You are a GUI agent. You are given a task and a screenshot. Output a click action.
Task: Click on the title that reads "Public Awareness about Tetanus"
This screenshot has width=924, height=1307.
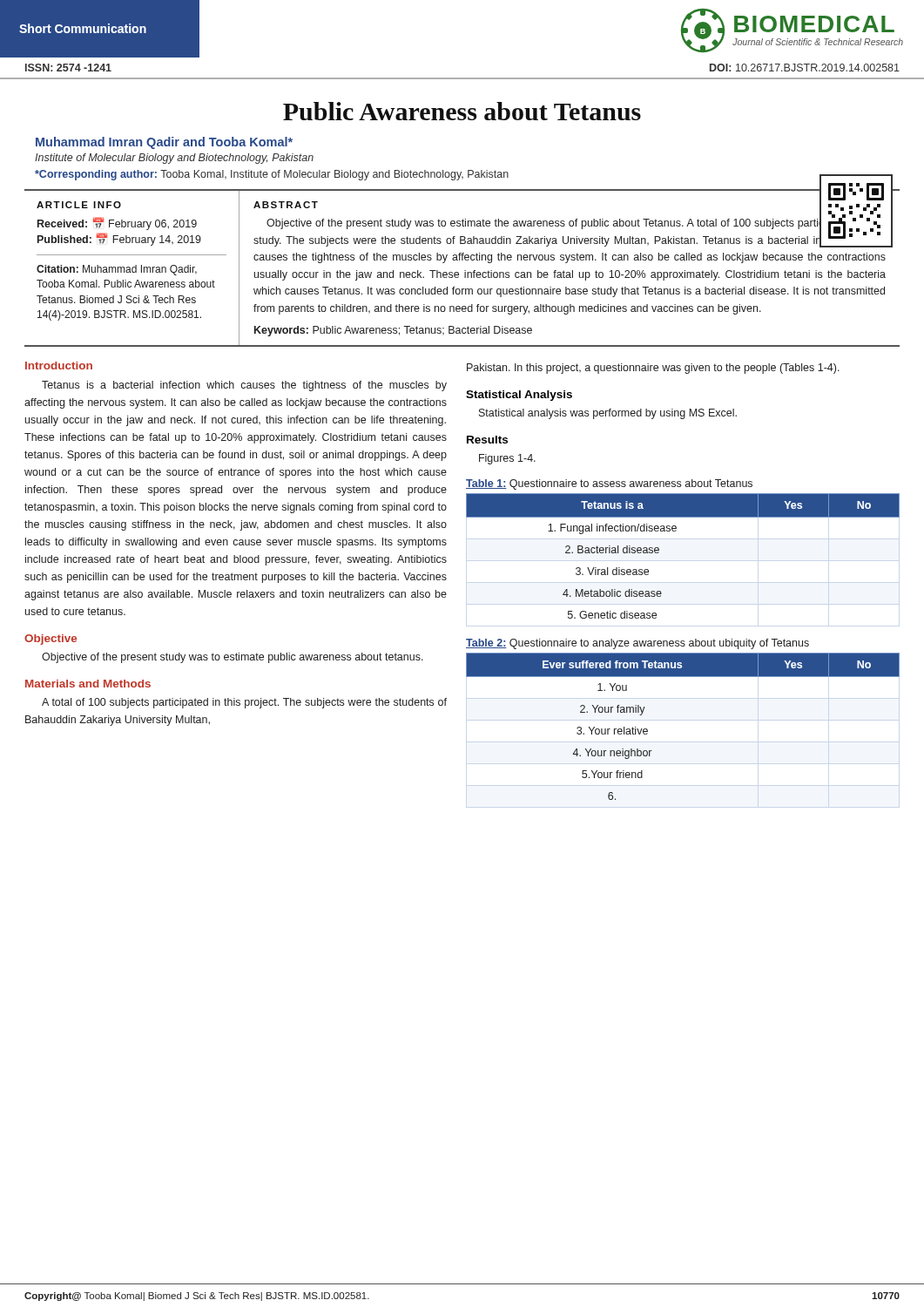pyautogui.click(x=462, y=111)
